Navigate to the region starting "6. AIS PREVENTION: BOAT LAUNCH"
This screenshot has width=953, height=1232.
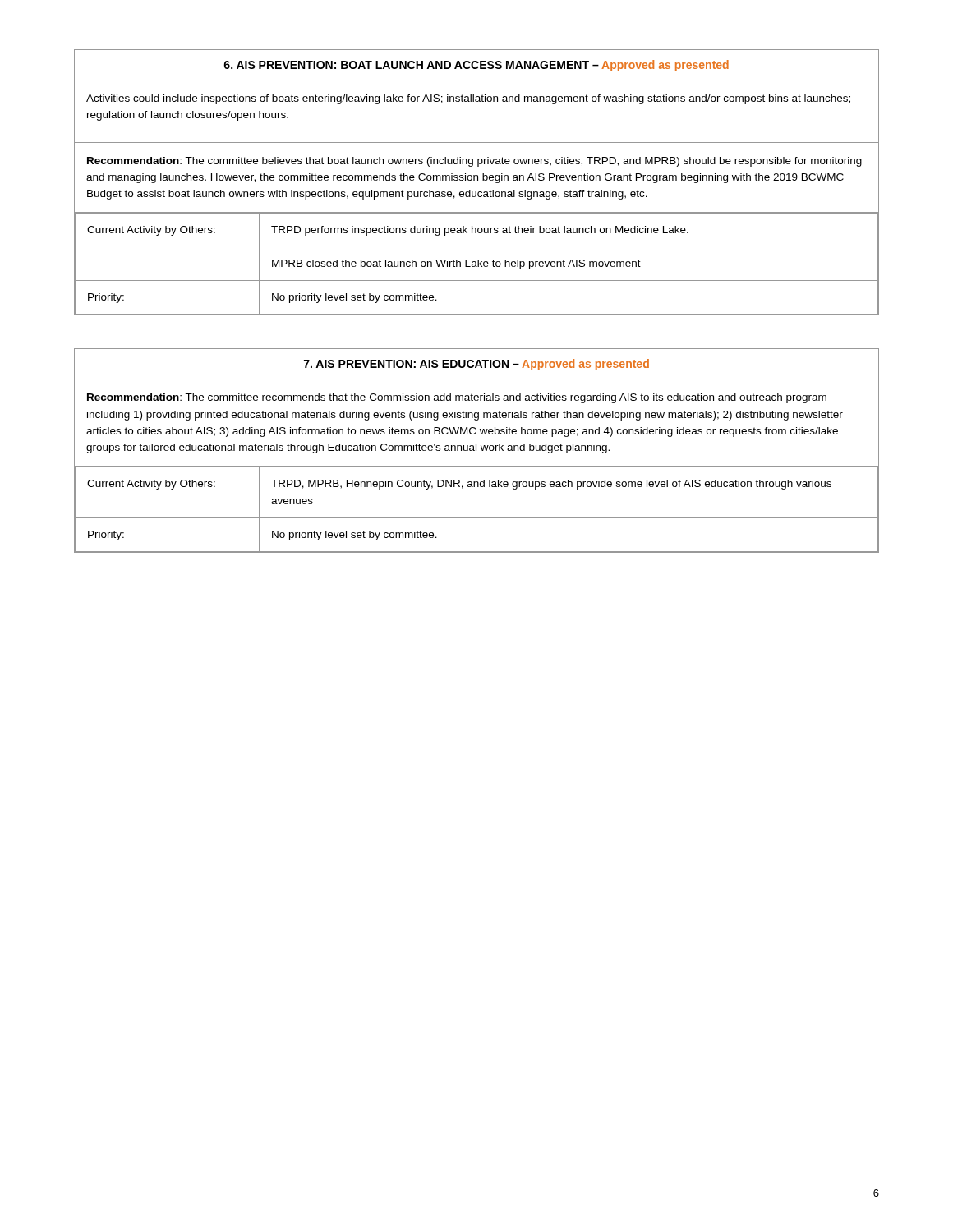click(x=476, y=182)
